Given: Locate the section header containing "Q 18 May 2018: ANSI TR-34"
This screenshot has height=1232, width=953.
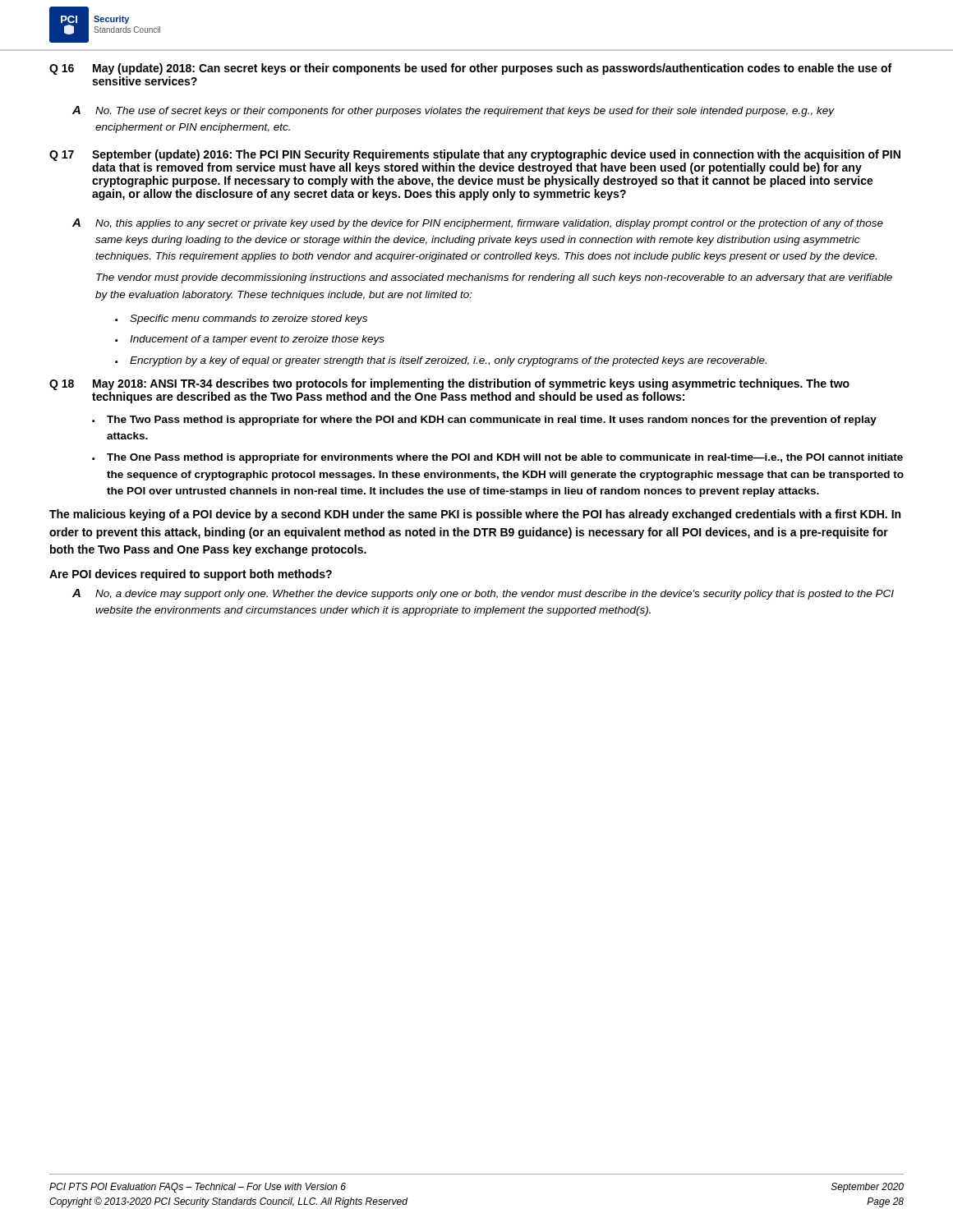Looking at the screenshot, I should coord(476,390).
